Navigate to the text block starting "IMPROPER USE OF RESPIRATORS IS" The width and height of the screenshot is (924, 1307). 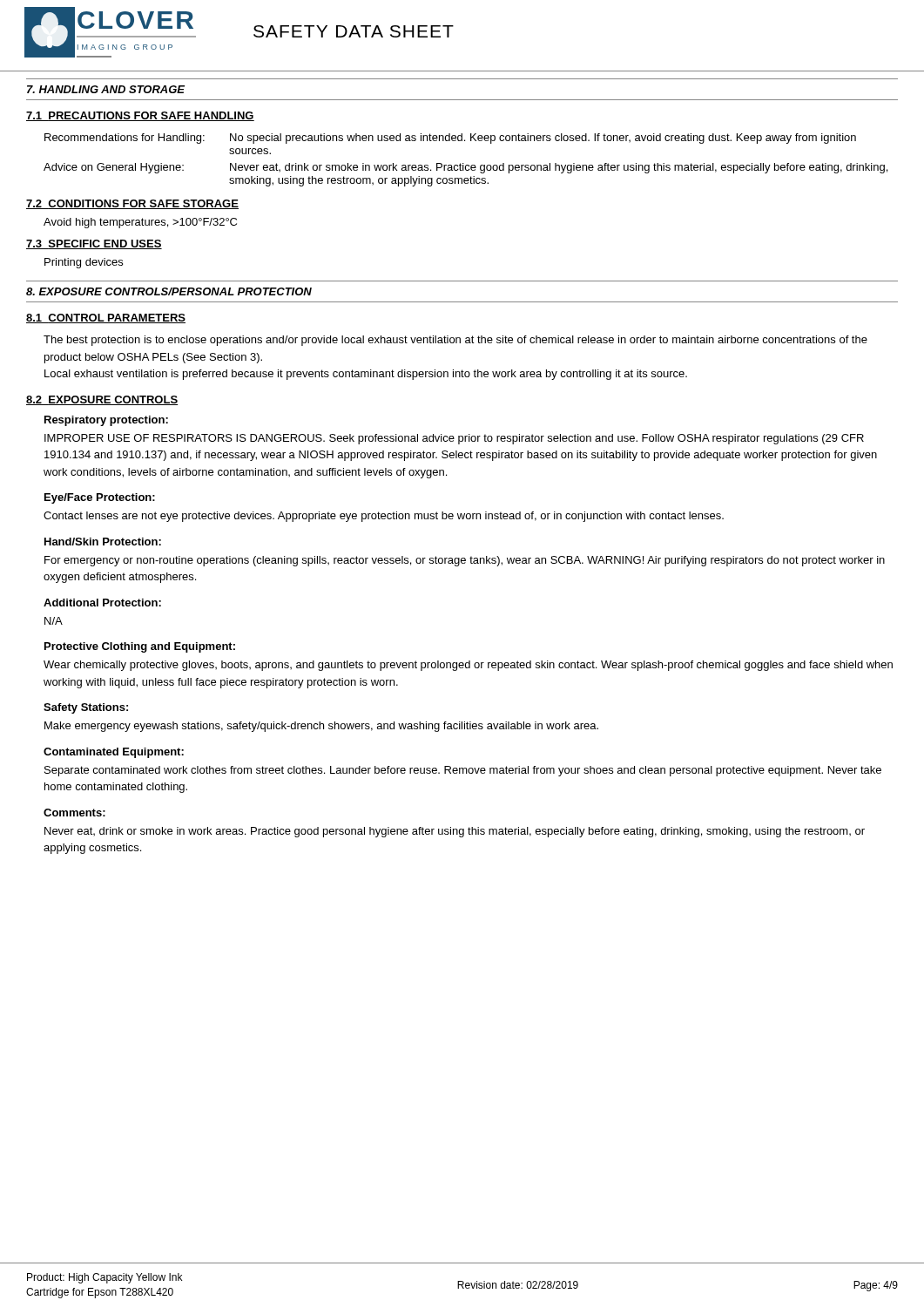tap(460, 454)
